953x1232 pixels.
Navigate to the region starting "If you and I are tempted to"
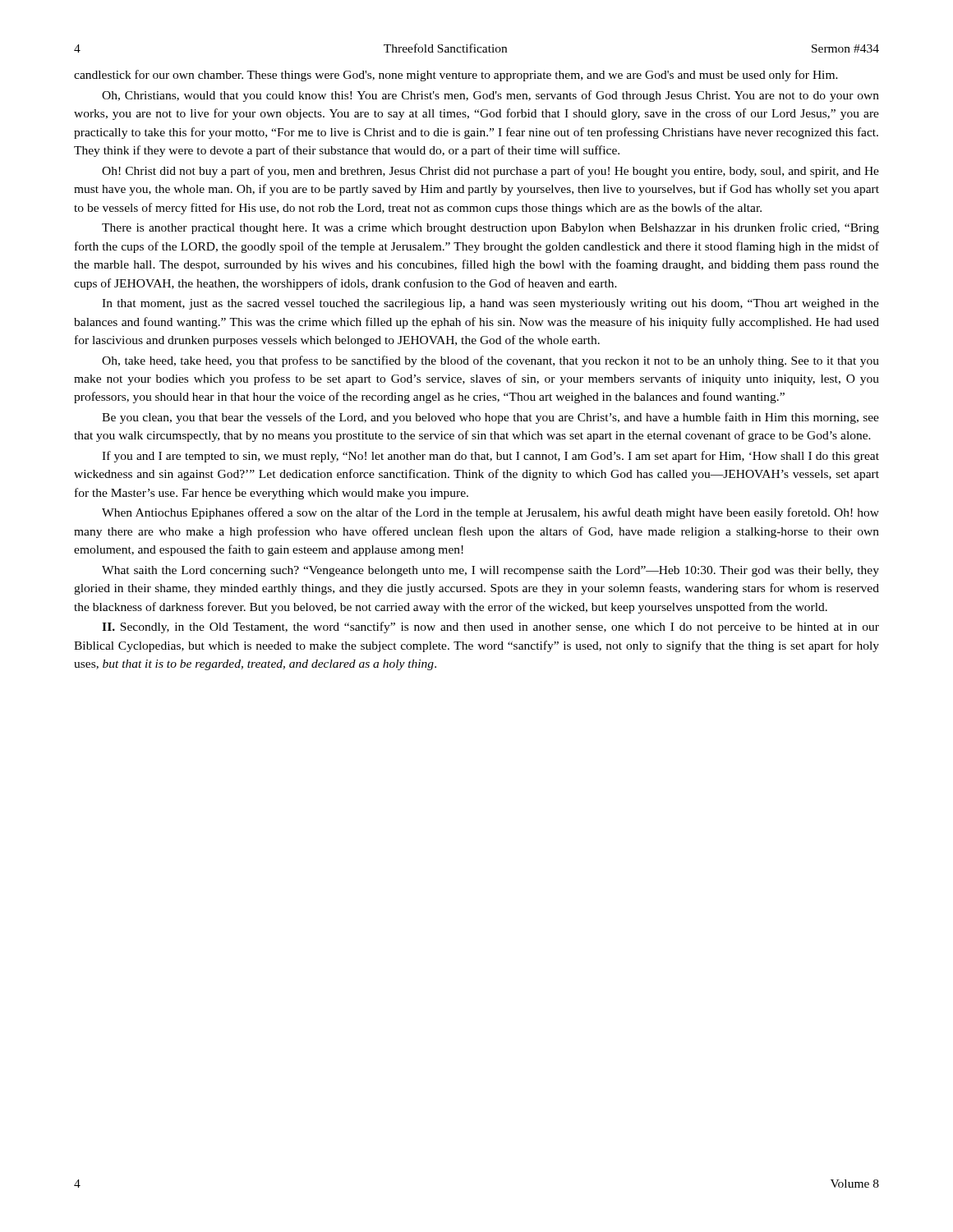click(x=476, y=474)
